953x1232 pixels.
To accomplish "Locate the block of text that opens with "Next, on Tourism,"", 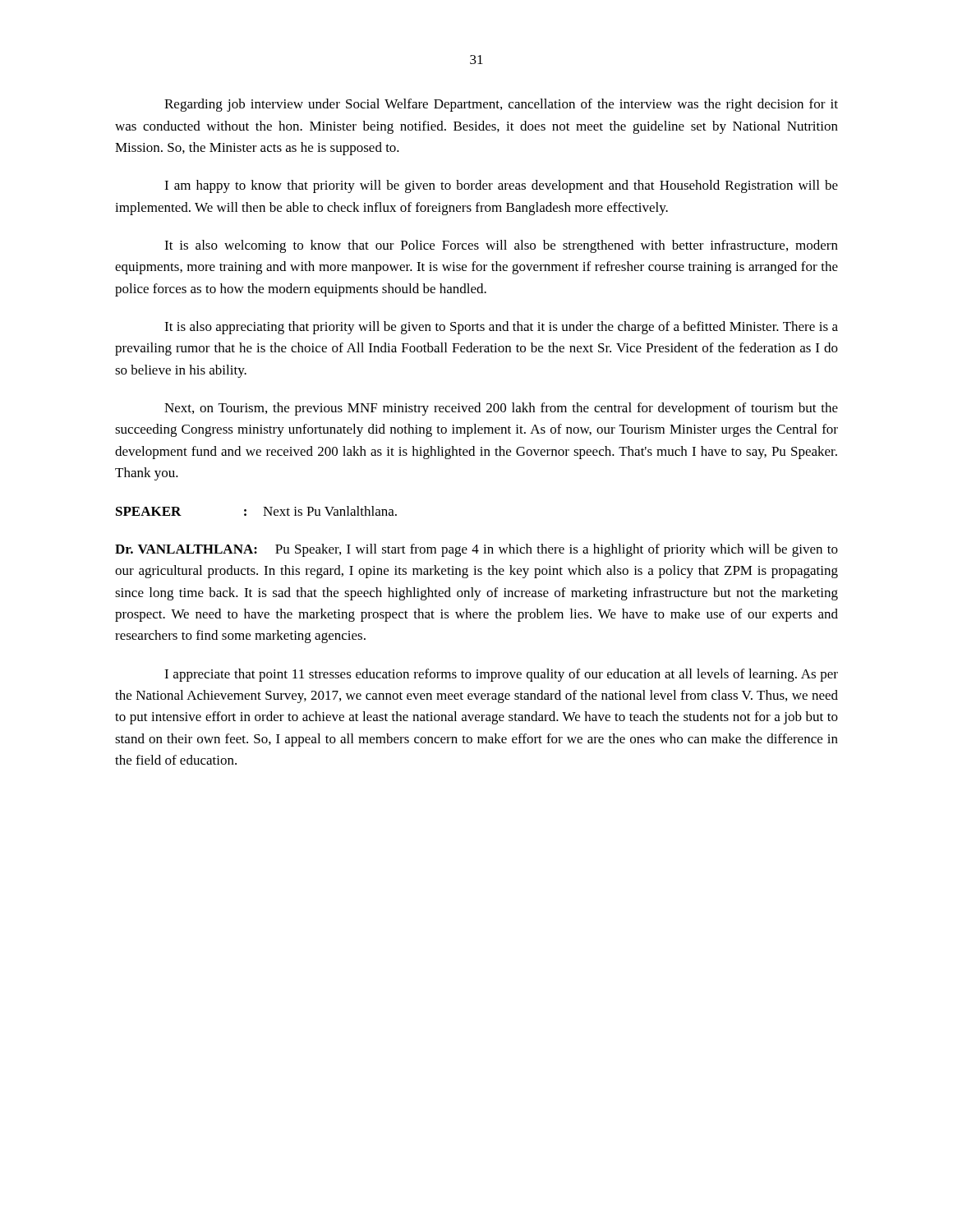I will click(x=476, y=440).
